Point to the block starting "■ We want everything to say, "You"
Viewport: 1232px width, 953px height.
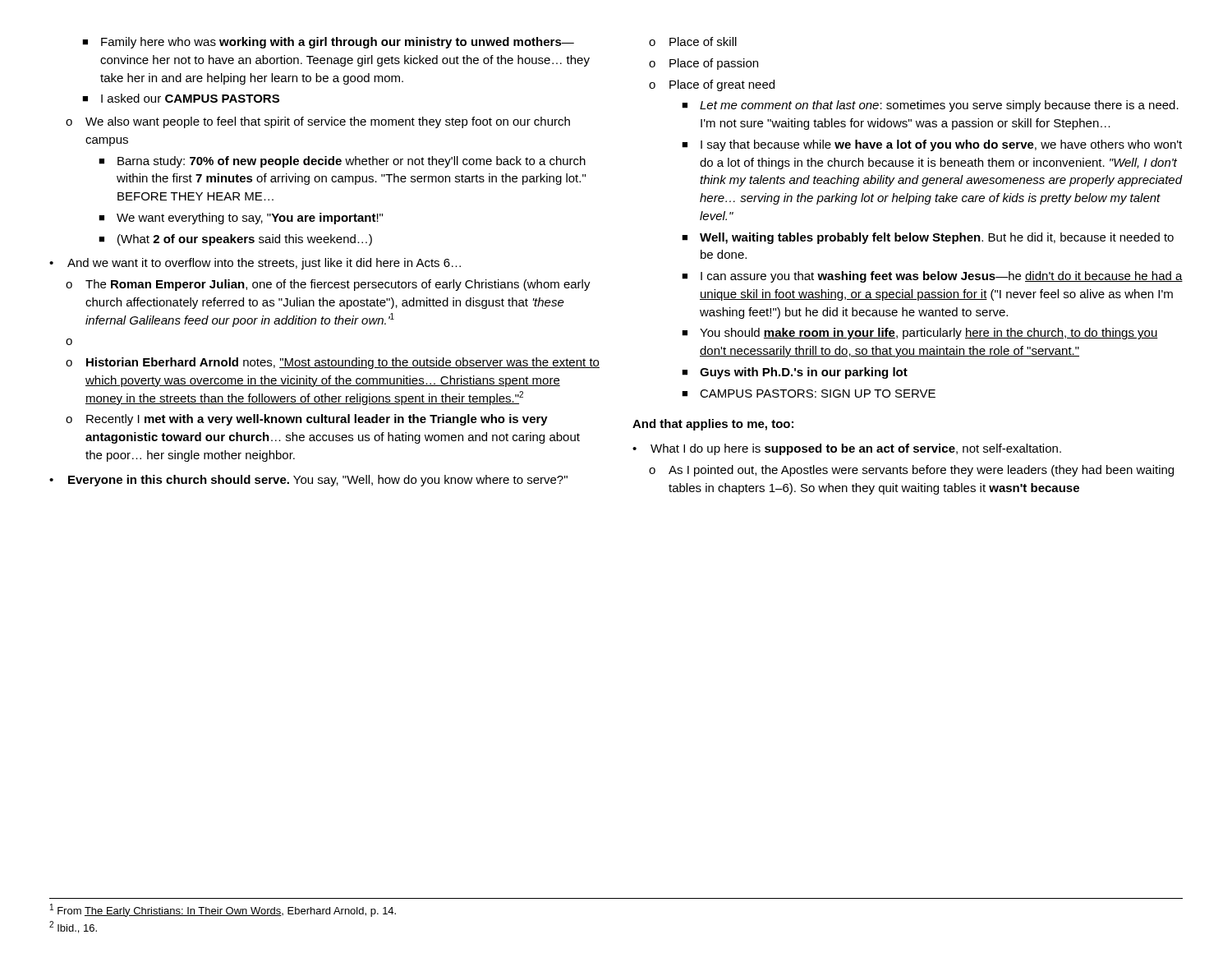tap(349, 217)
